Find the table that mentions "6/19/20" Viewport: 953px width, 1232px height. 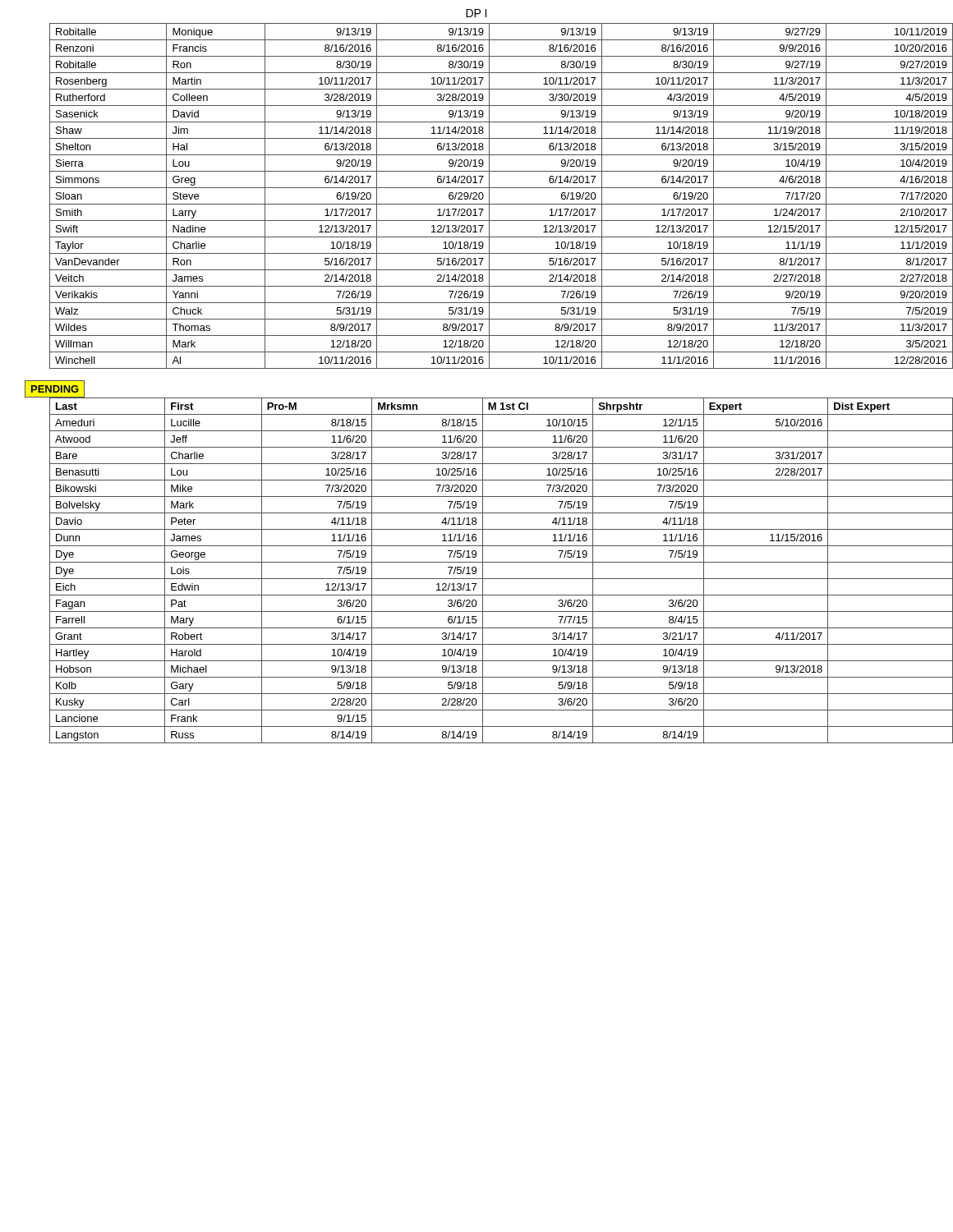[x=476, y=196]
